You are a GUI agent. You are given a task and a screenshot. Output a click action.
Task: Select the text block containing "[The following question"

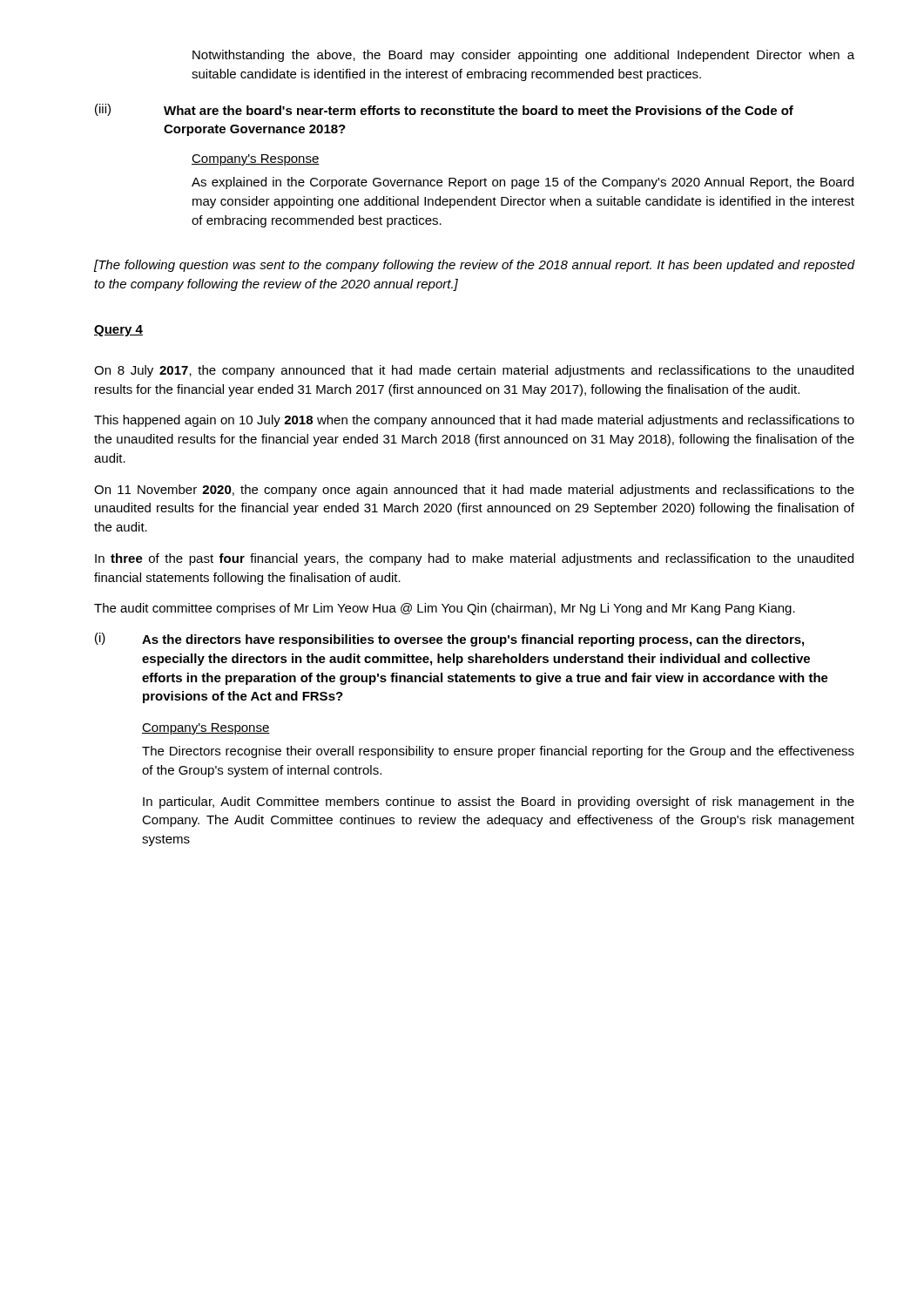[474, 274]
